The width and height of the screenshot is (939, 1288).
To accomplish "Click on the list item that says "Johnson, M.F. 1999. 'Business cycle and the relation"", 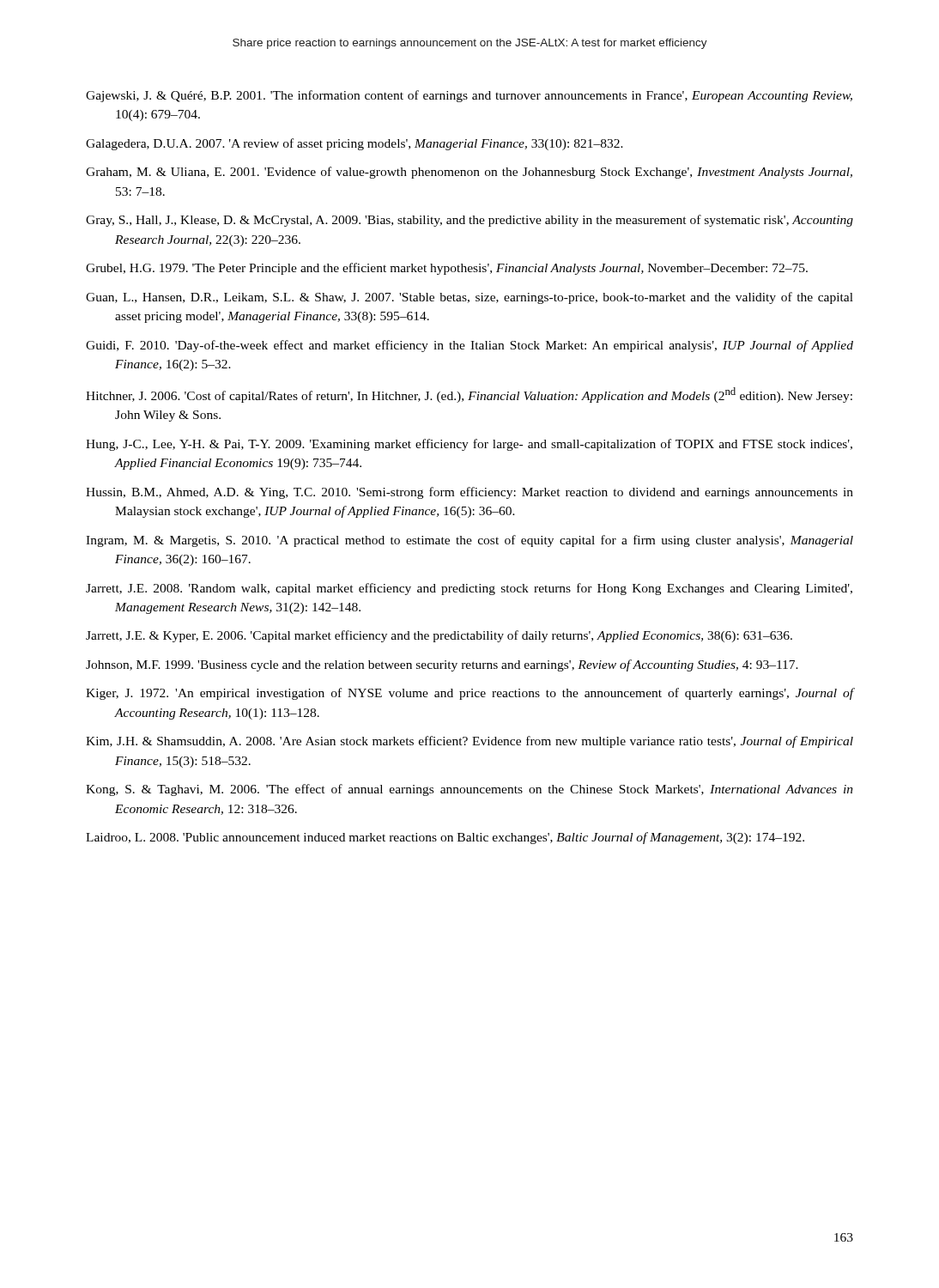I will coord(470,665).
